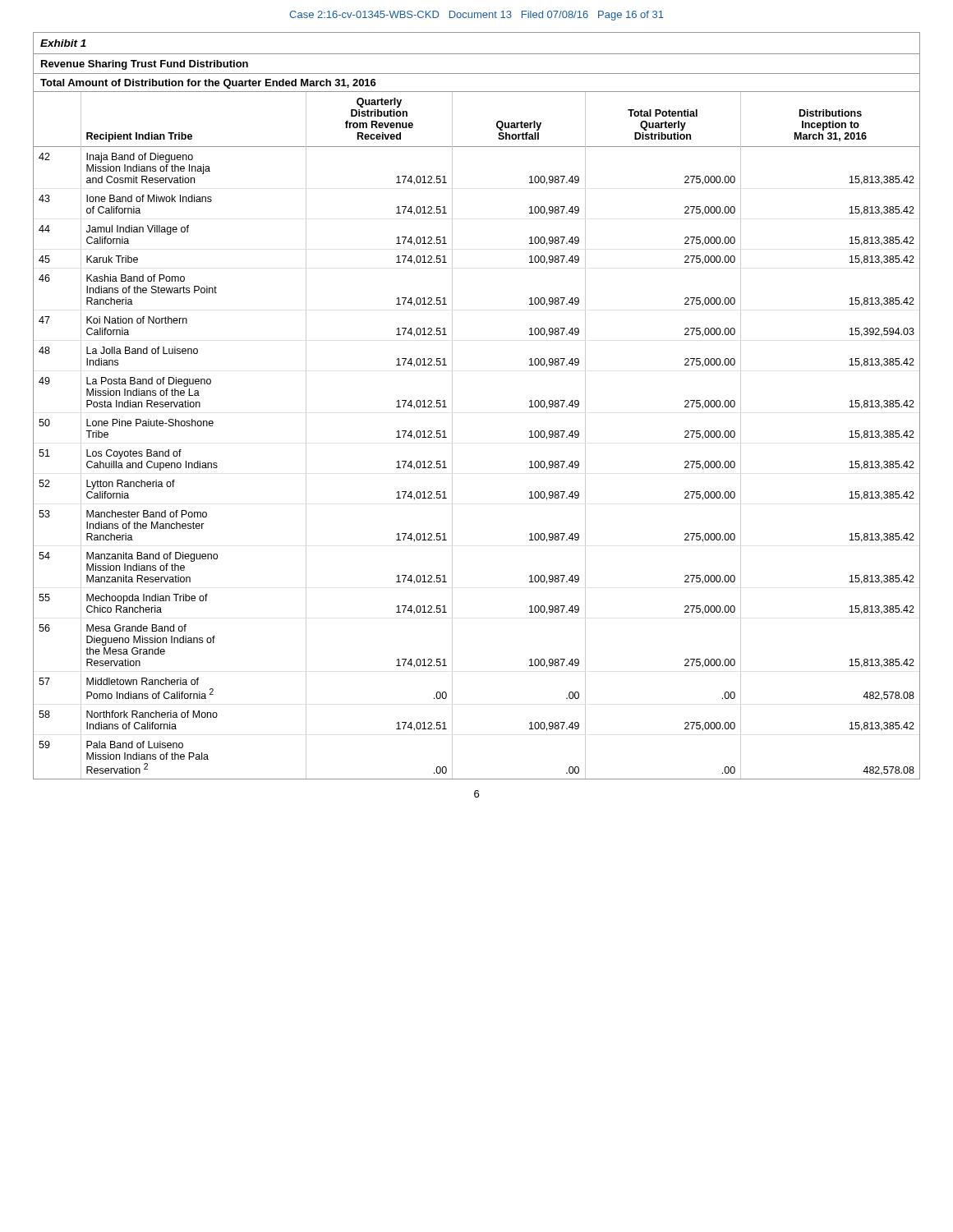Point to the block starting "Revenue Sharing Trust Fund"
Viewport: 953px width, 1232px height.
click(144, 64)
